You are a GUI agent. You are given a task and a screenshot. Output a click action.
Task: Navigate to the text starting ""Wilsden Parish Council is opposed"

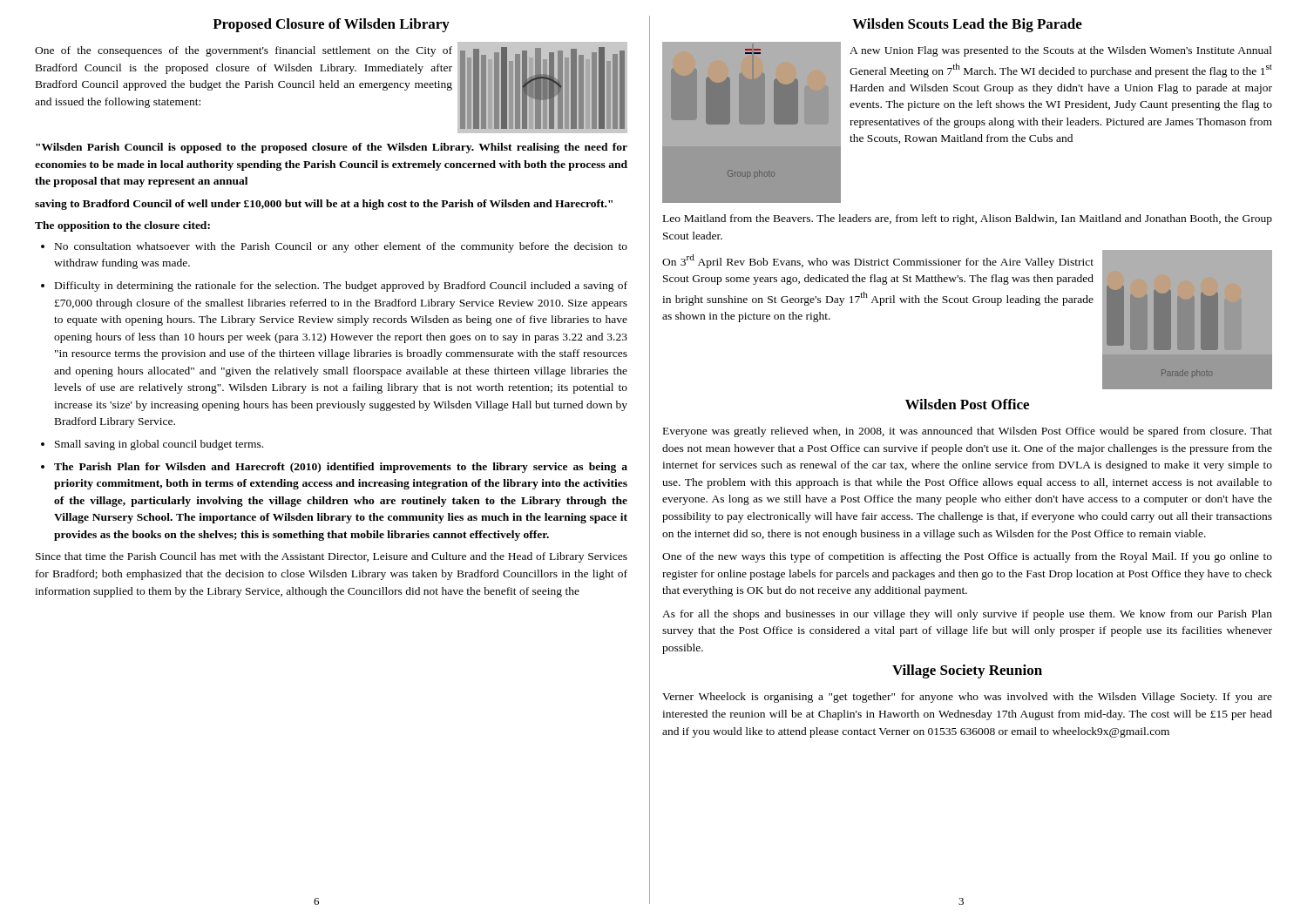pos(331,175)
